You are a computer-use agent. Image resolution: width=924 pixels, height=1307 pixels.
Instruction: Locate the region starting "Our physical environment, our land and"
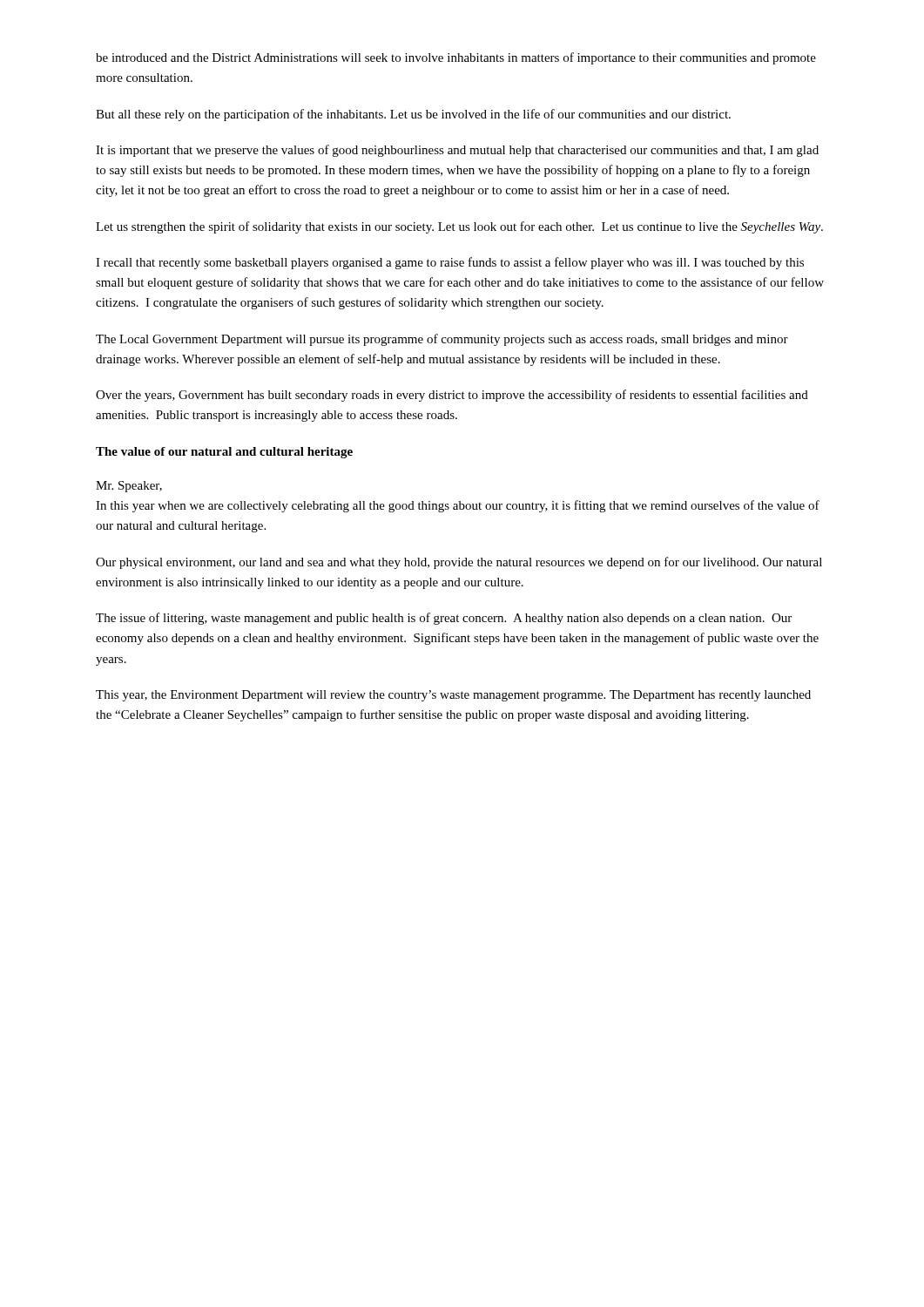tap(459, 572)
